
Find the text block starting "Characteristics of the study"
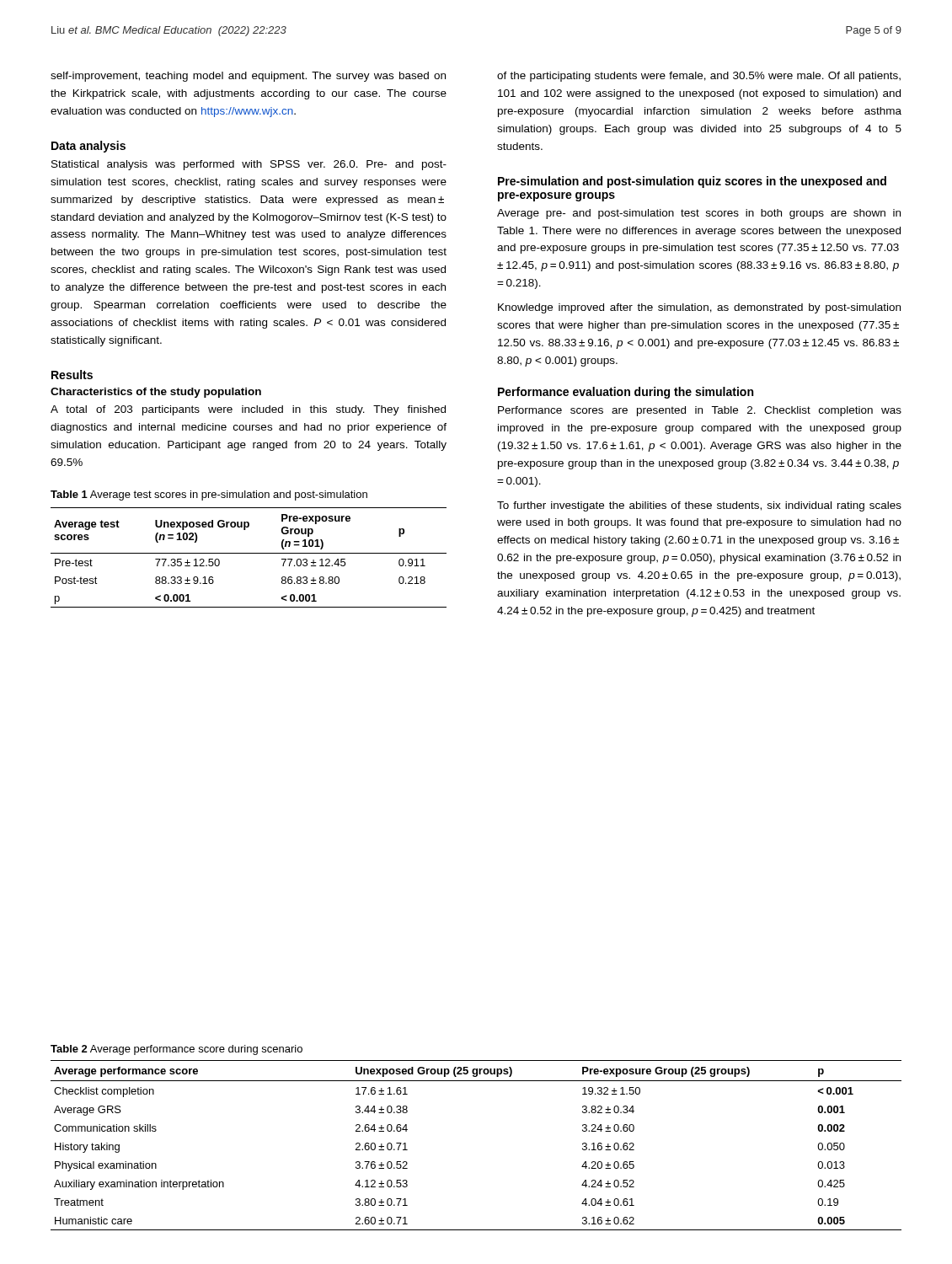click(156, 391)
